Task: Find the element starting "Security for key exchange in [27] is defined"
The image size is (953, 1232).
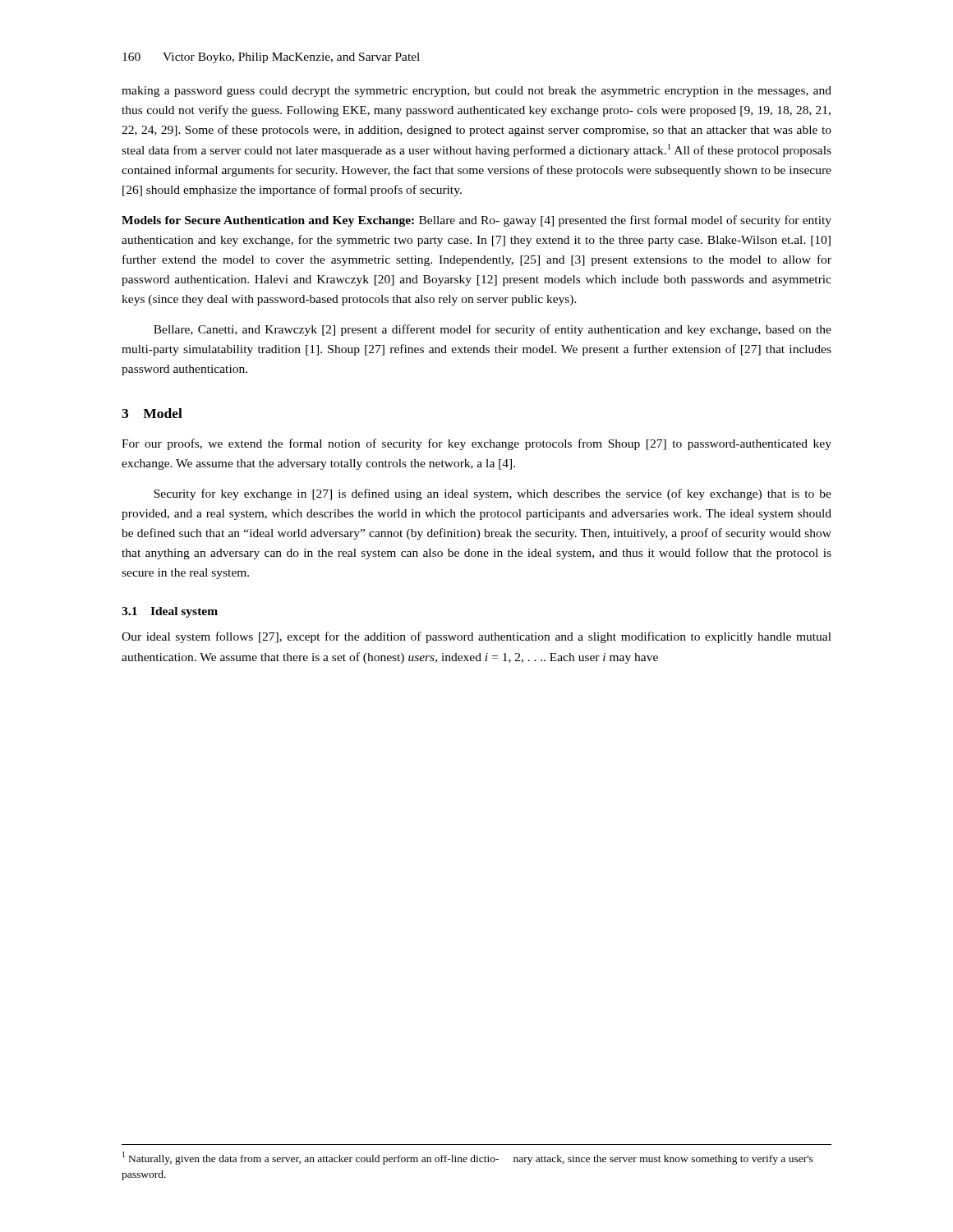Action: click(x=476, y=533)
